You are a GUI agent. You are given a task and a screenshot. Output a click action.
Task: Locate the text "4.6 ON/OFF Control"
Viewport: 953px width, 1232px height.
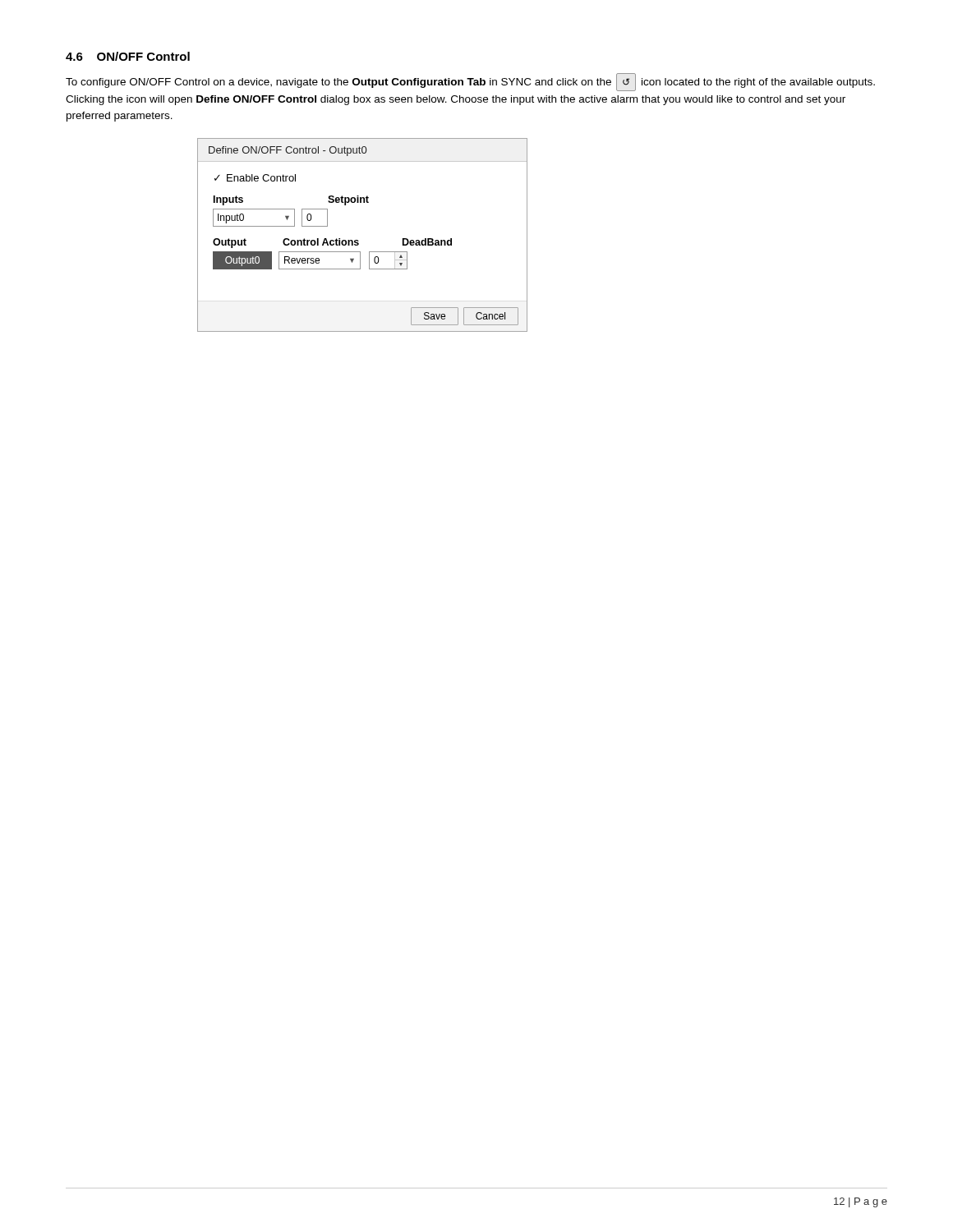point(128,56)
